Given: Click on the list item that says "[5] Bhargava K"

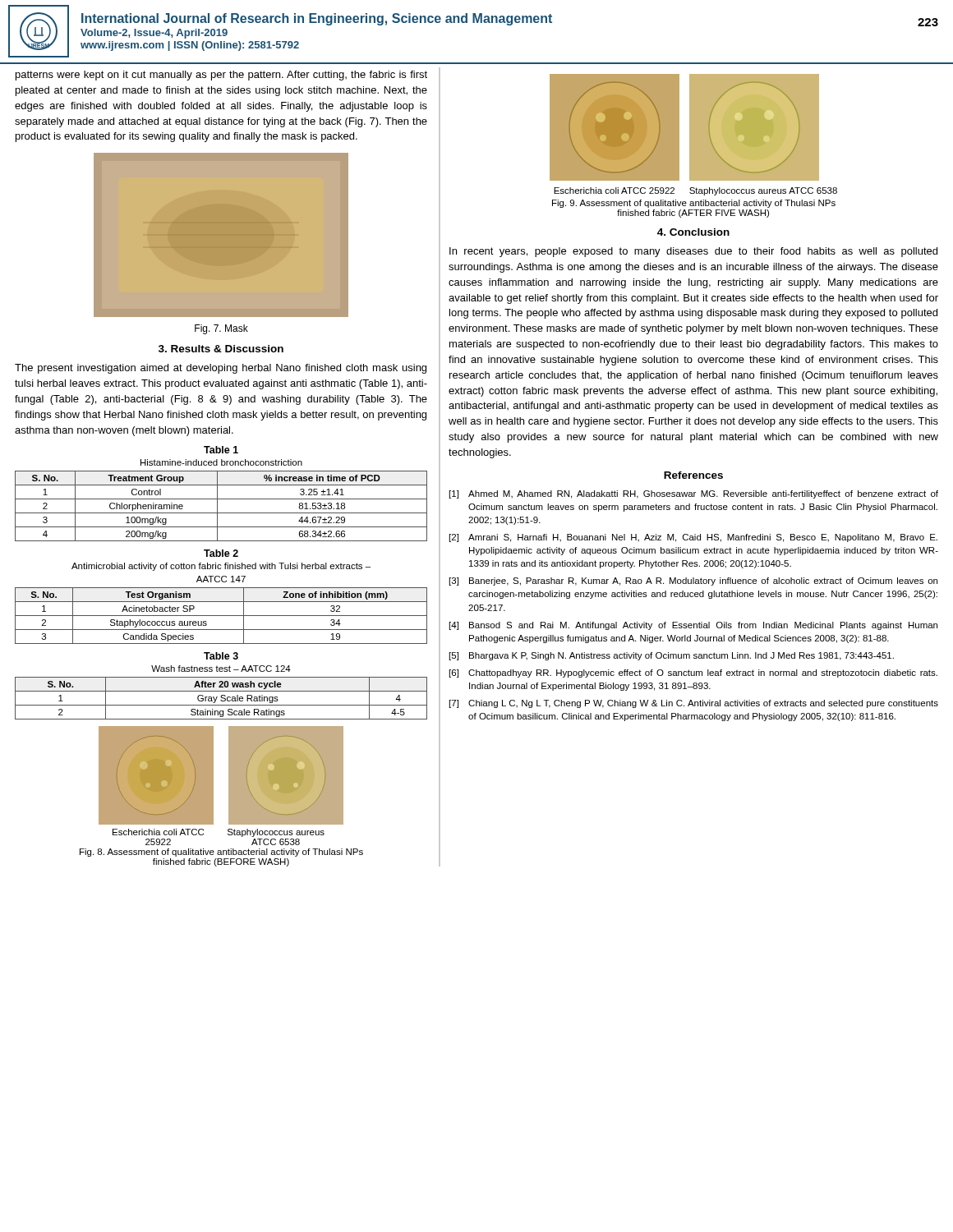Looking at the screenshot, I should click(672, 655).
